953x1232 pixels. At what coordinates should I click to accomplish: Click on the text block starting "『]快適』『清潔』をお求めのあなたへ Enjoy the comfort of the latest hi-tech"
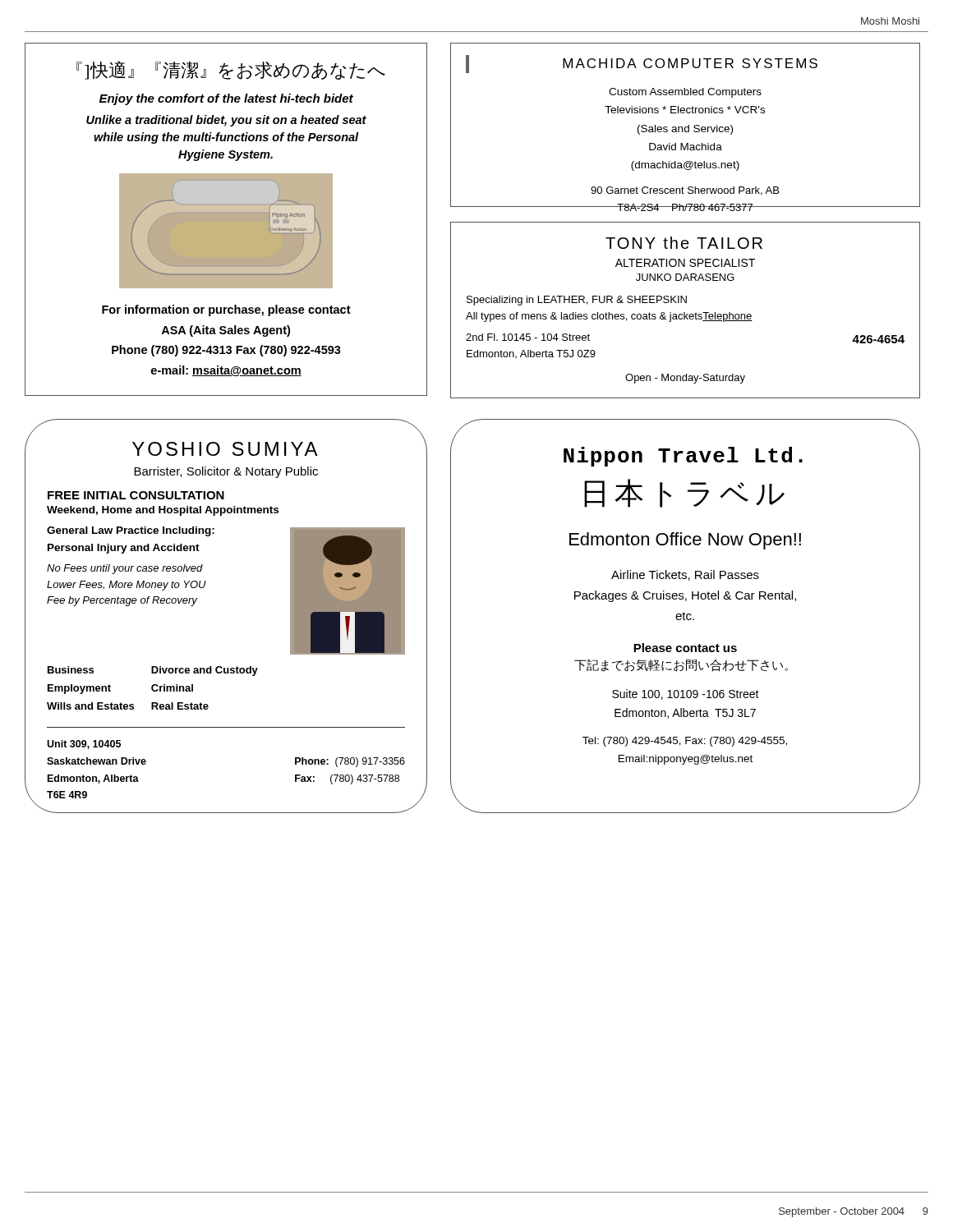[226, 220]
